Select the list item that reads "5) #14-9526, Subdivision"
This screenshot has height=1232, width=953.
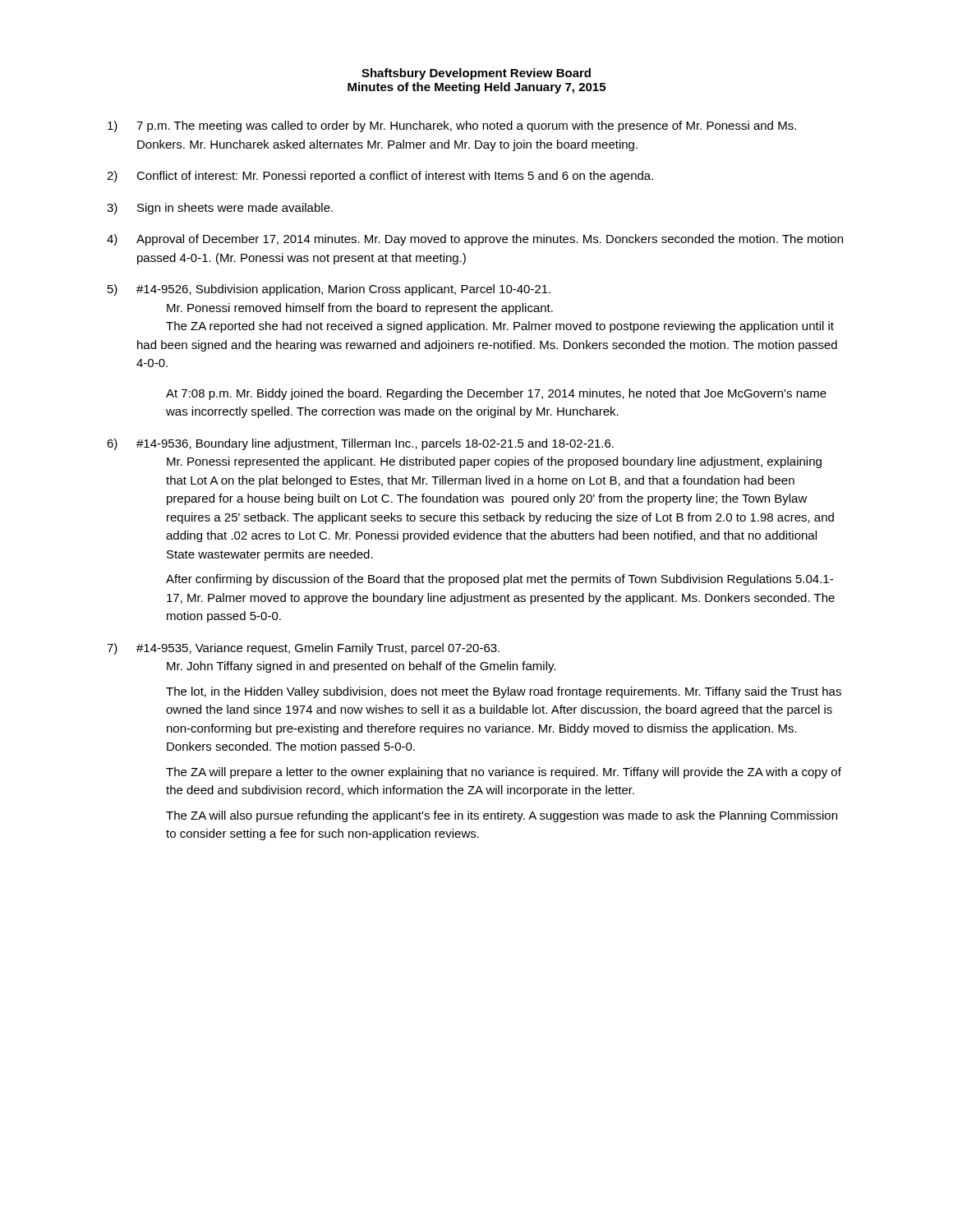tap(476, 351)
